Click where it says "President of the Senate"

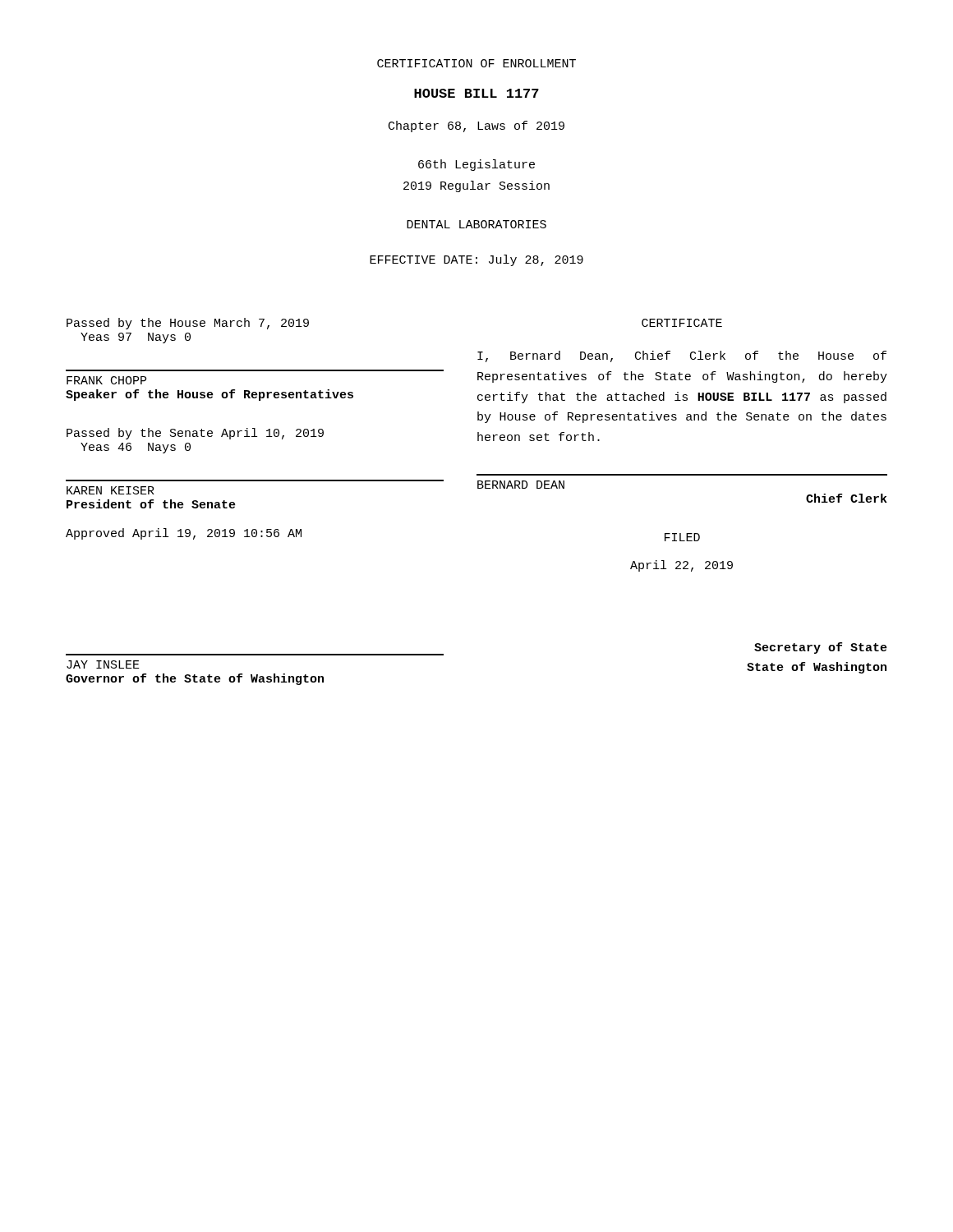pyautogui.click(x=151, y=504)
